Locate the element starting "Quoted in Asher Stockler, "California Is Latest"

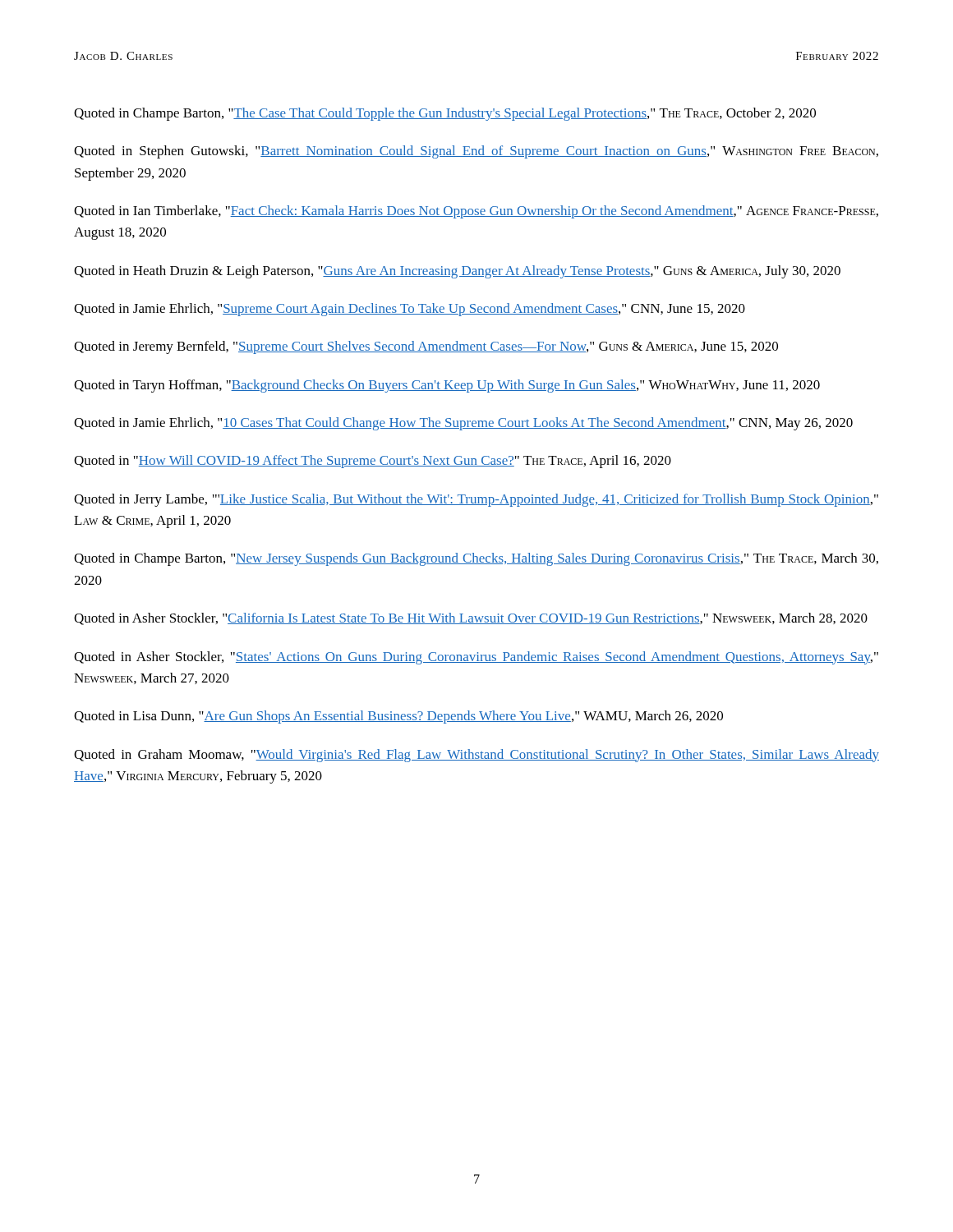tap(471, 618)
